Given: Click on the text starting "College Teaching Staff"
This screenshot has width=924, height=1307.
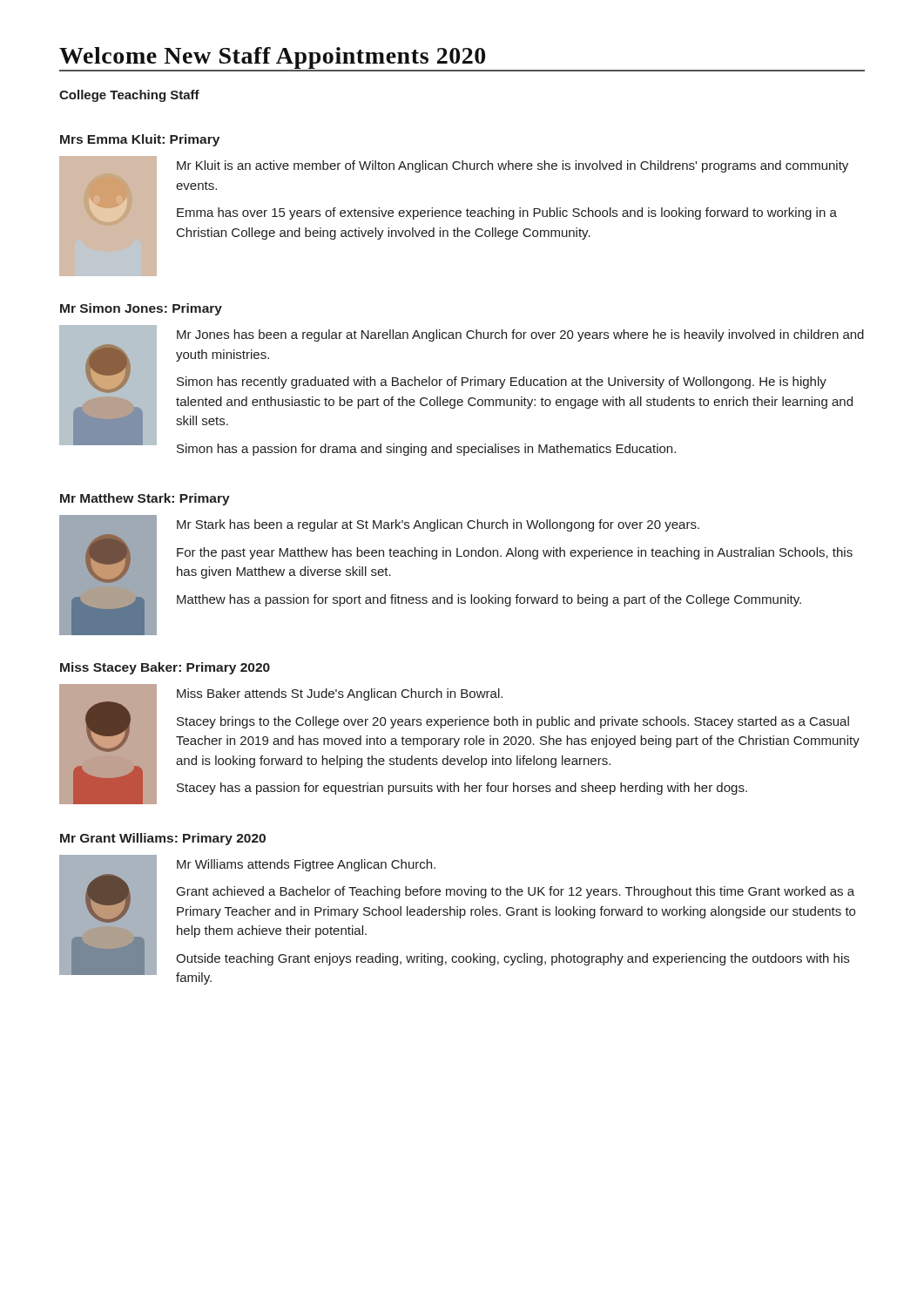Looking at the screenshot, I should (x=129, y=95).
